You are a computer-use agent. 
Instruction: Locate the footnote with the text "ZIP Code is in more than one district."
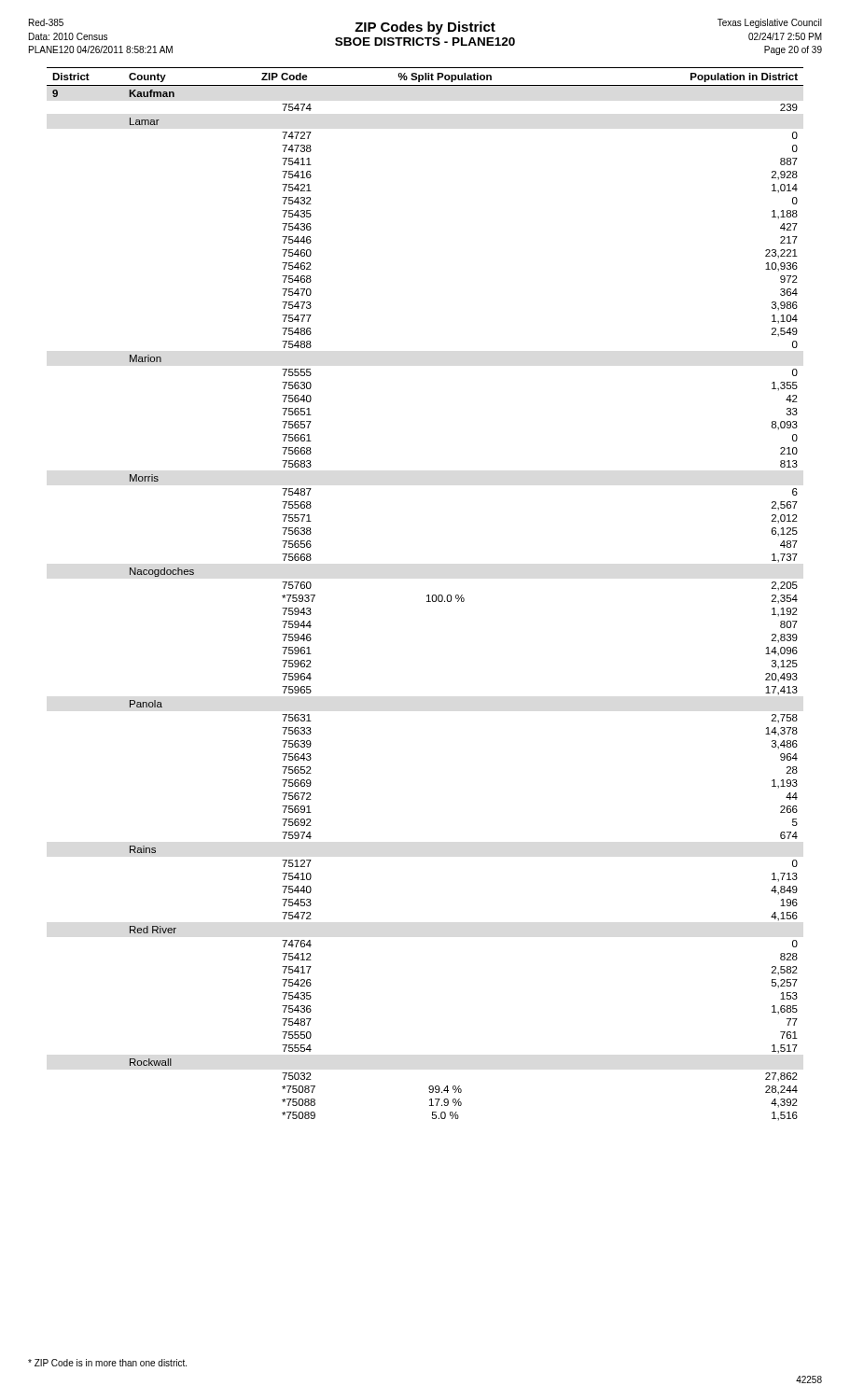108,1363
